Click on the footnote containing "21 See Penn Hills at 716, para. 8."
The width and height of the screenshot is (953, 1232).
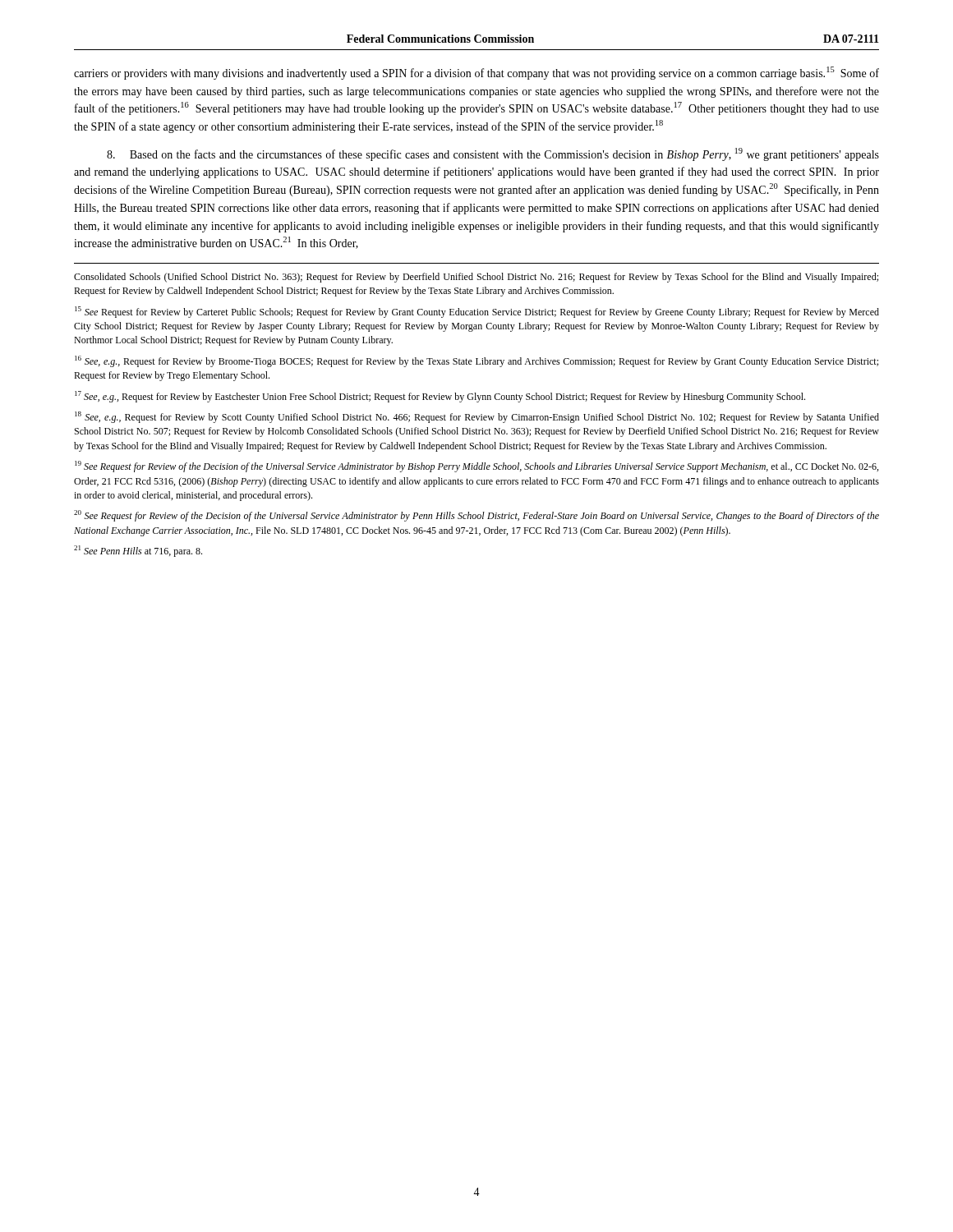tap(138, 551)
